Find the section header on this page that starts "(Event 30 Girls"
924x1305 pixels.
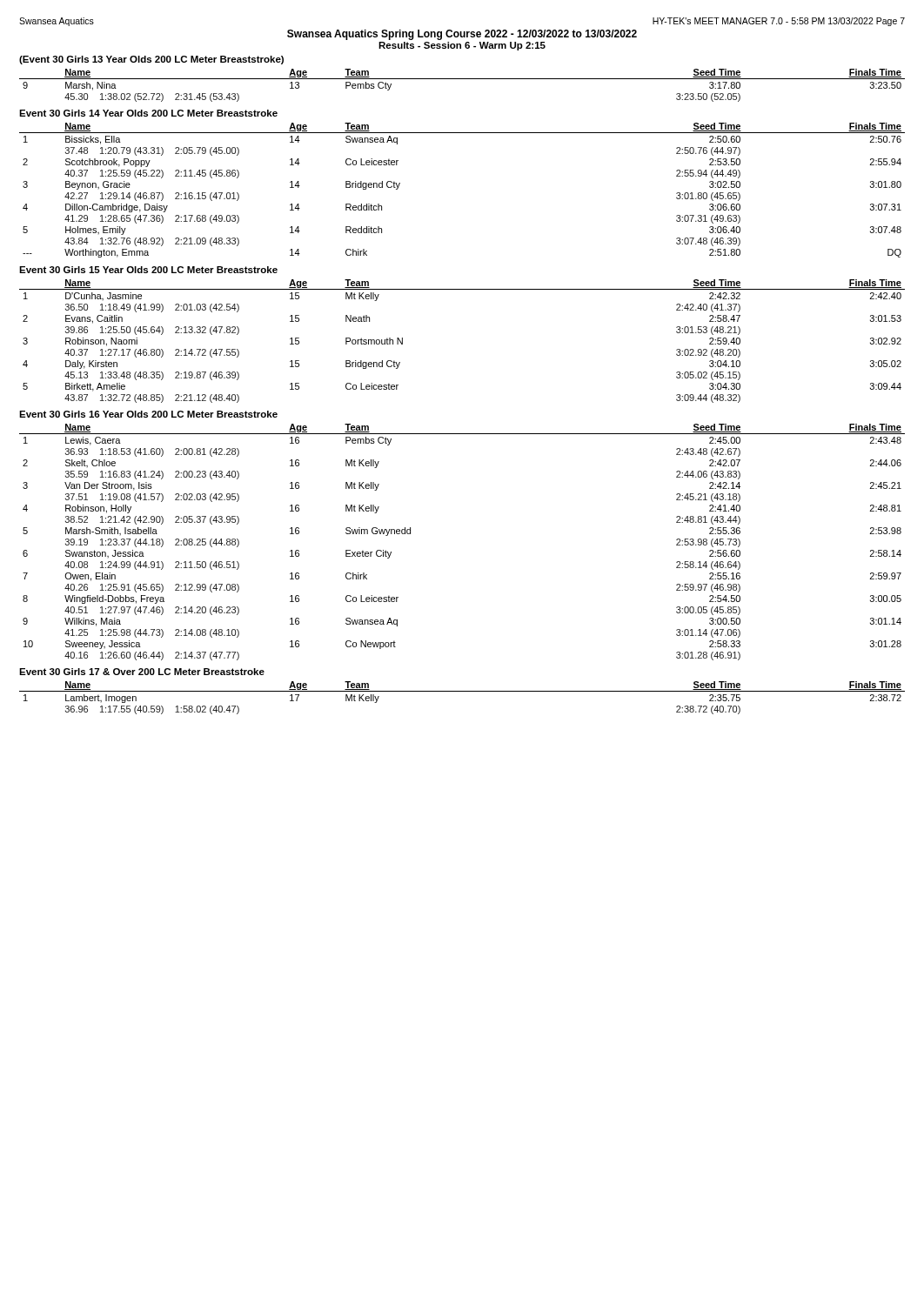coord(152,59)
